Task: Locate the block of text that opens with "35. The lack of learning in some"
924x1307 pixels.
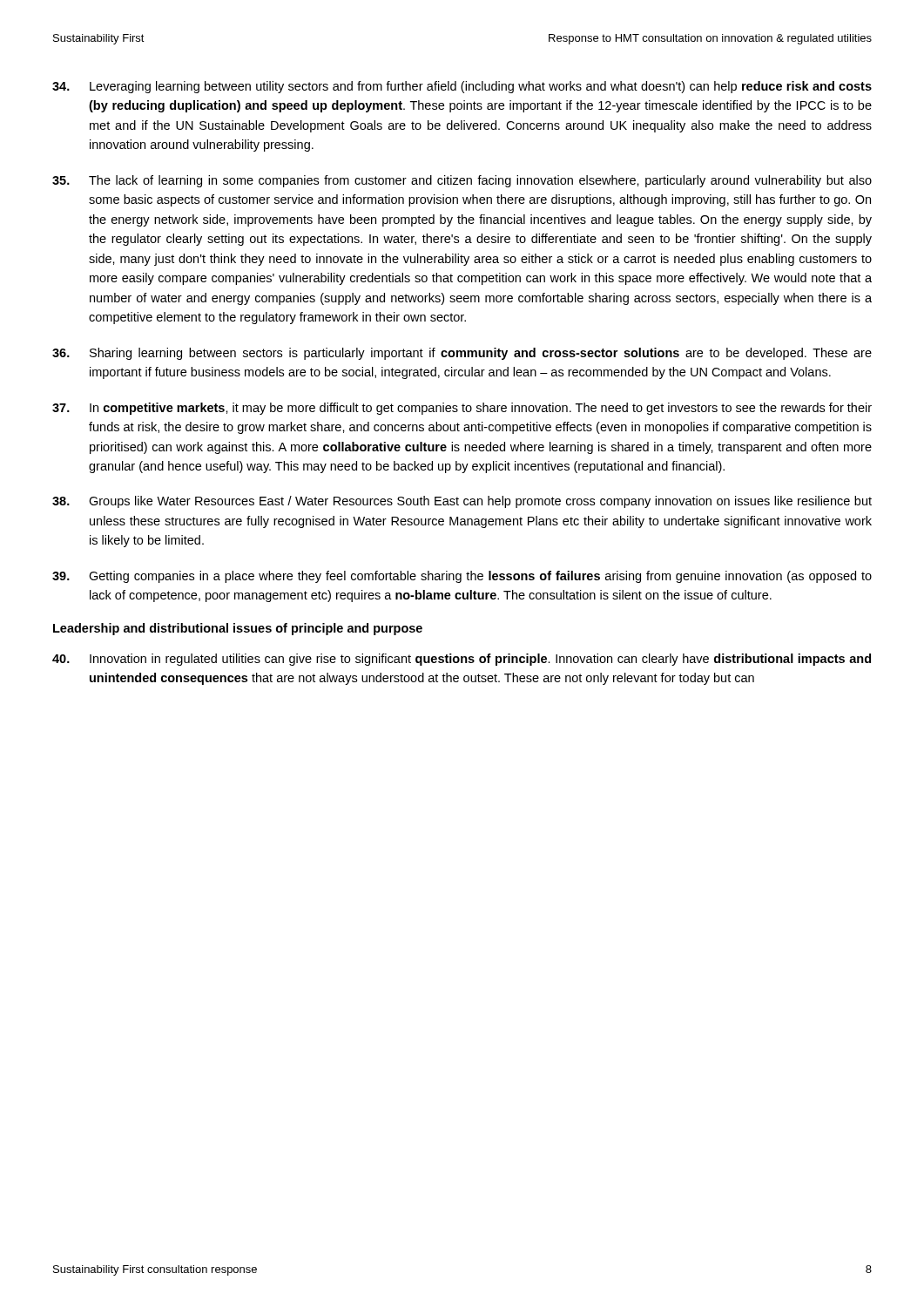Action: click(x=462, y=249)
